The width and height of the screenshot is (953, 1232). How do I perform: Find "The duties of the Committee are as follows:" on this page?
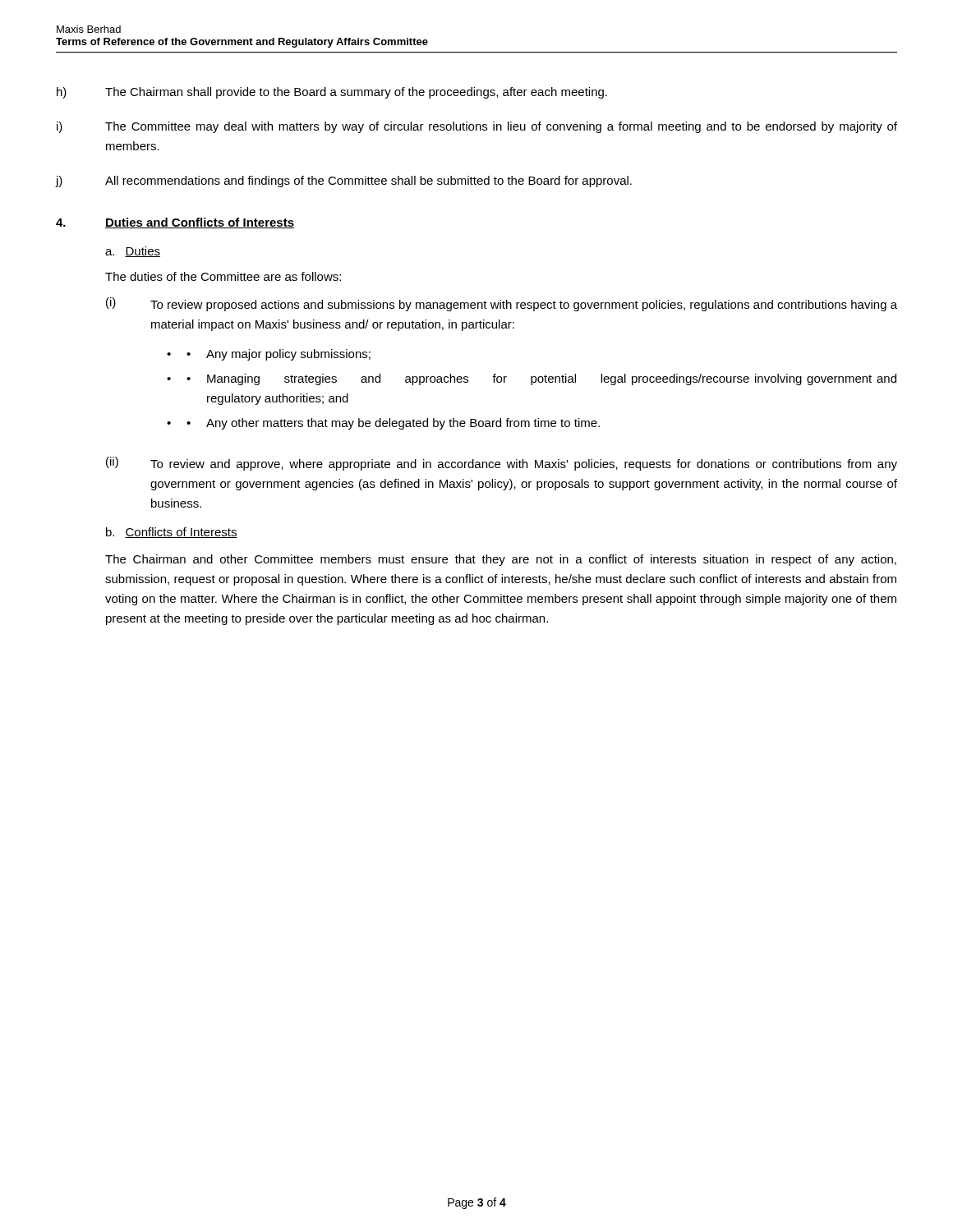click(x=224, y=276)
